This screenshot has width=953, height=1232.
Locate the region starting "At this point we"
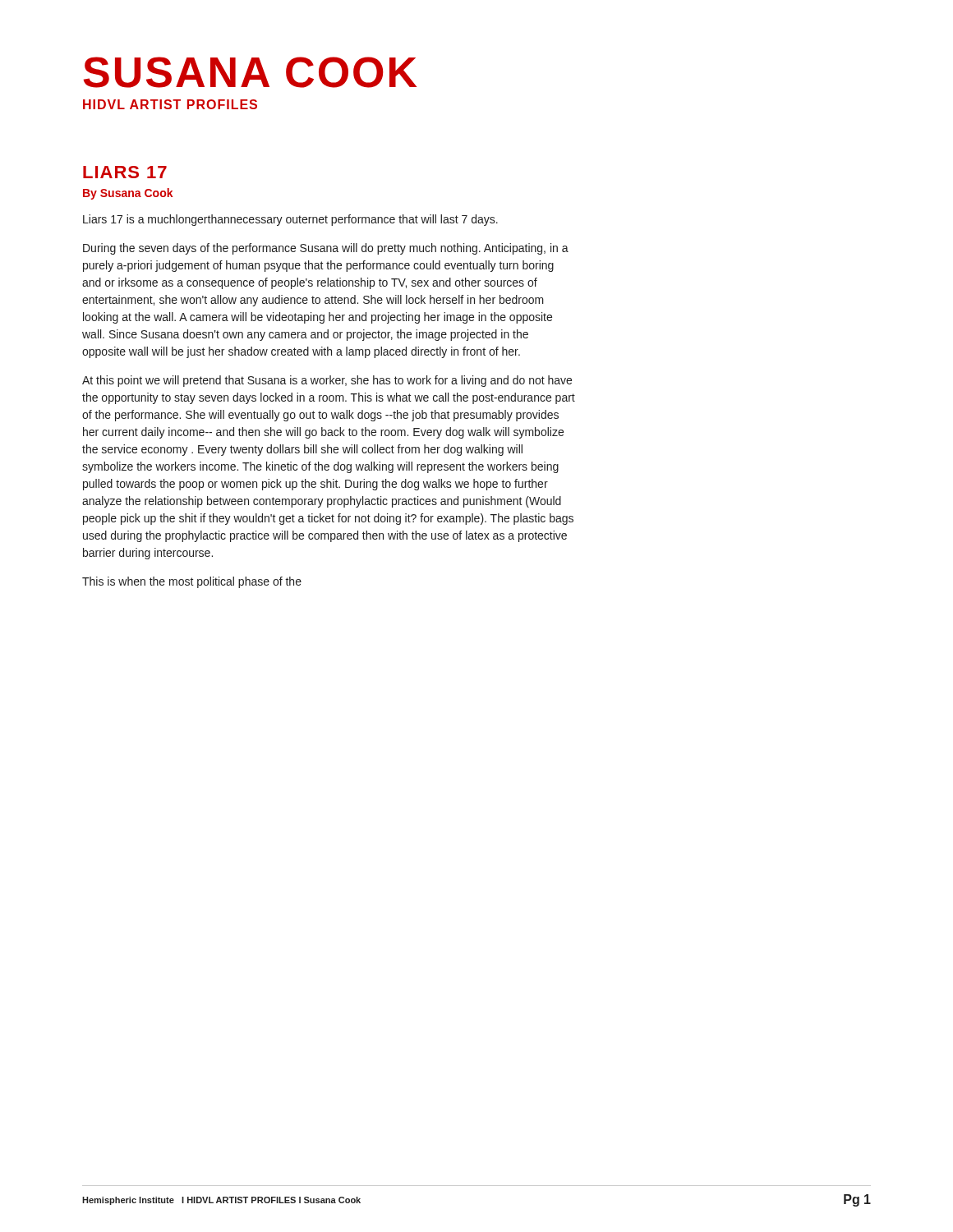pyautogui.click(x=328, y=467)
